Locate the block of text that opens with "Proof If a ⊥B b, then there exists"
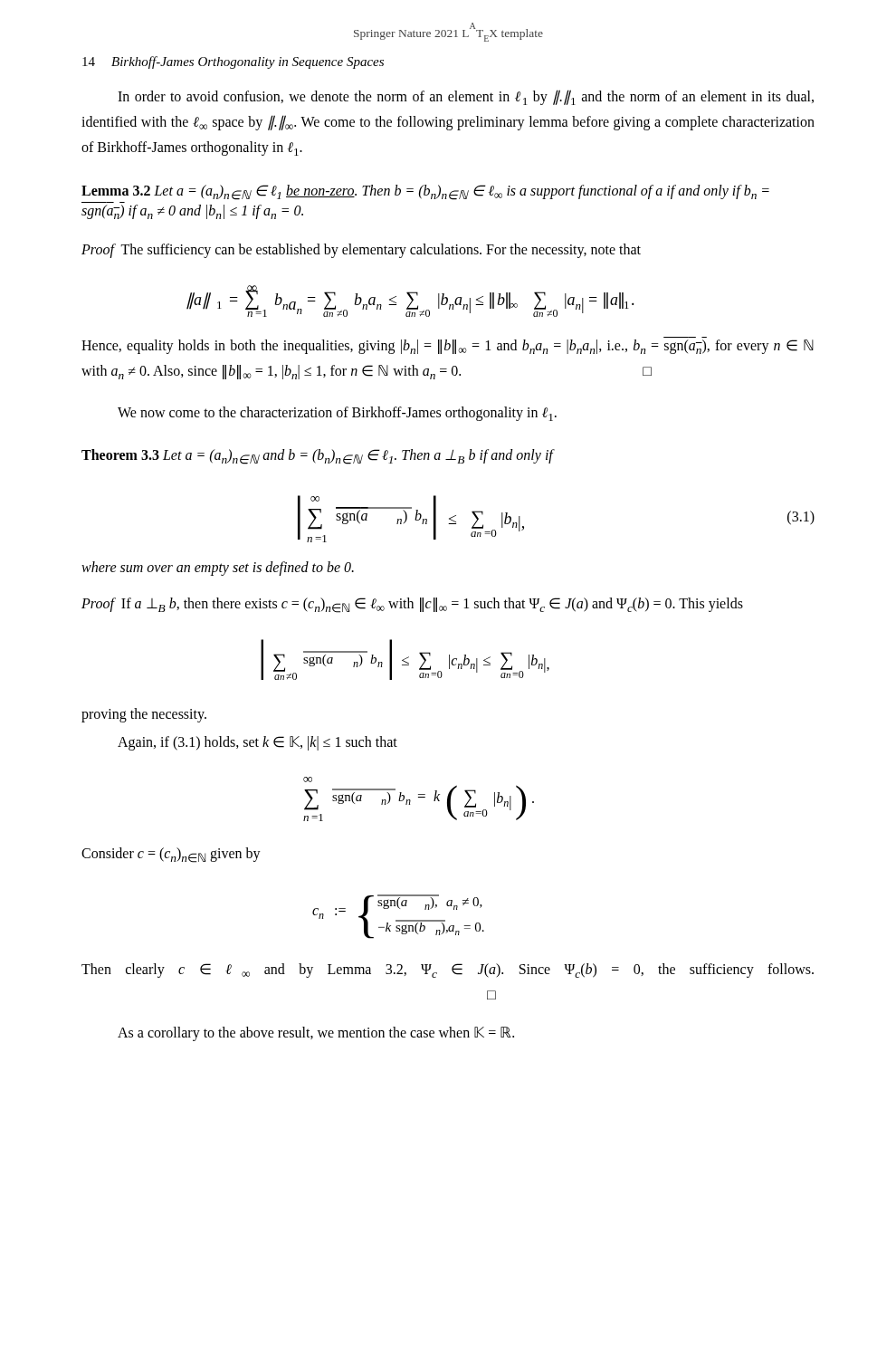The image size is (896, 1358). click(412, 606)
